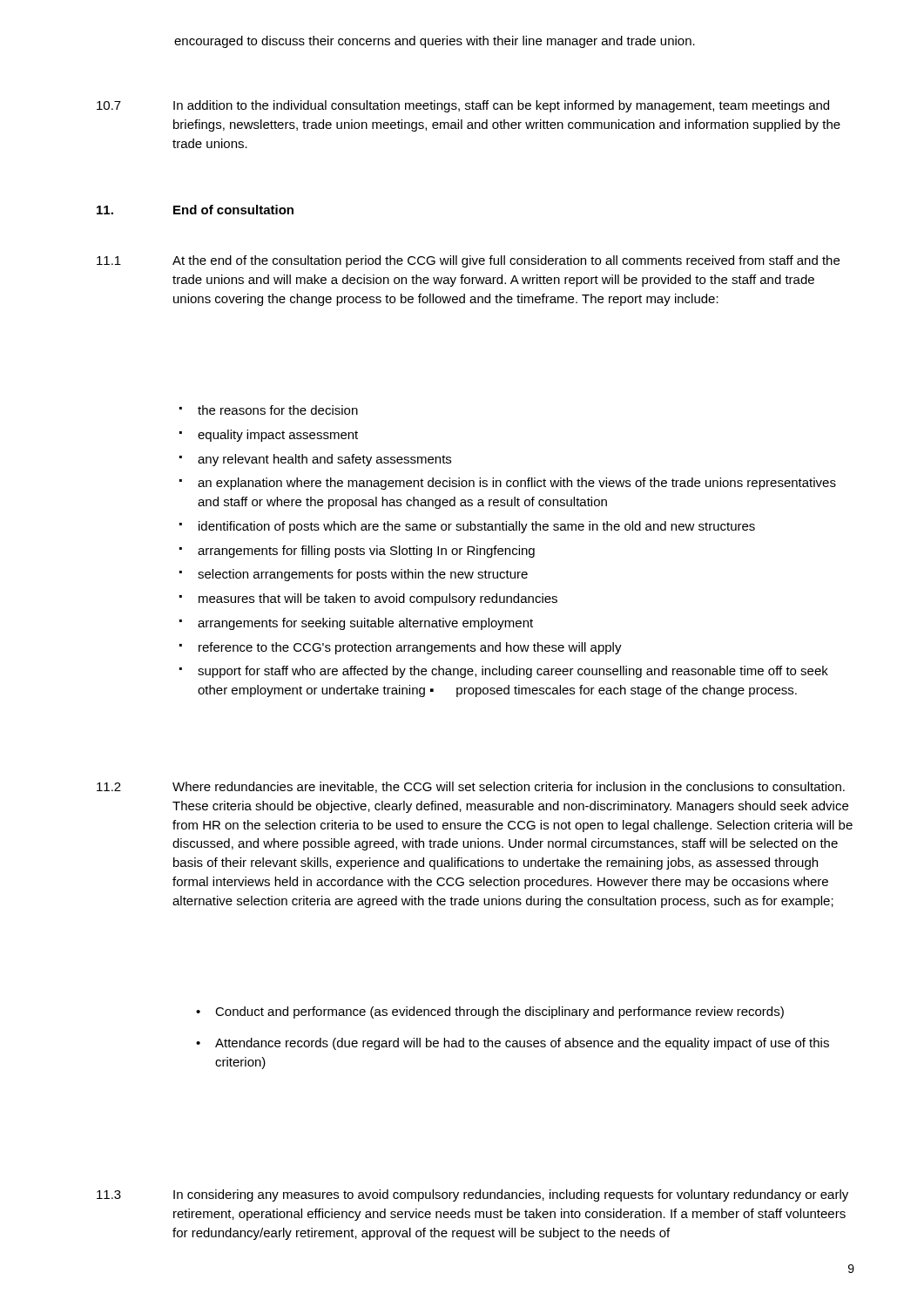Locate the list item that says "Conduct and performance (as evidenced through the disciplinary"
The height and width of the screenshot is (1307, 924).
pos(500,1011)
